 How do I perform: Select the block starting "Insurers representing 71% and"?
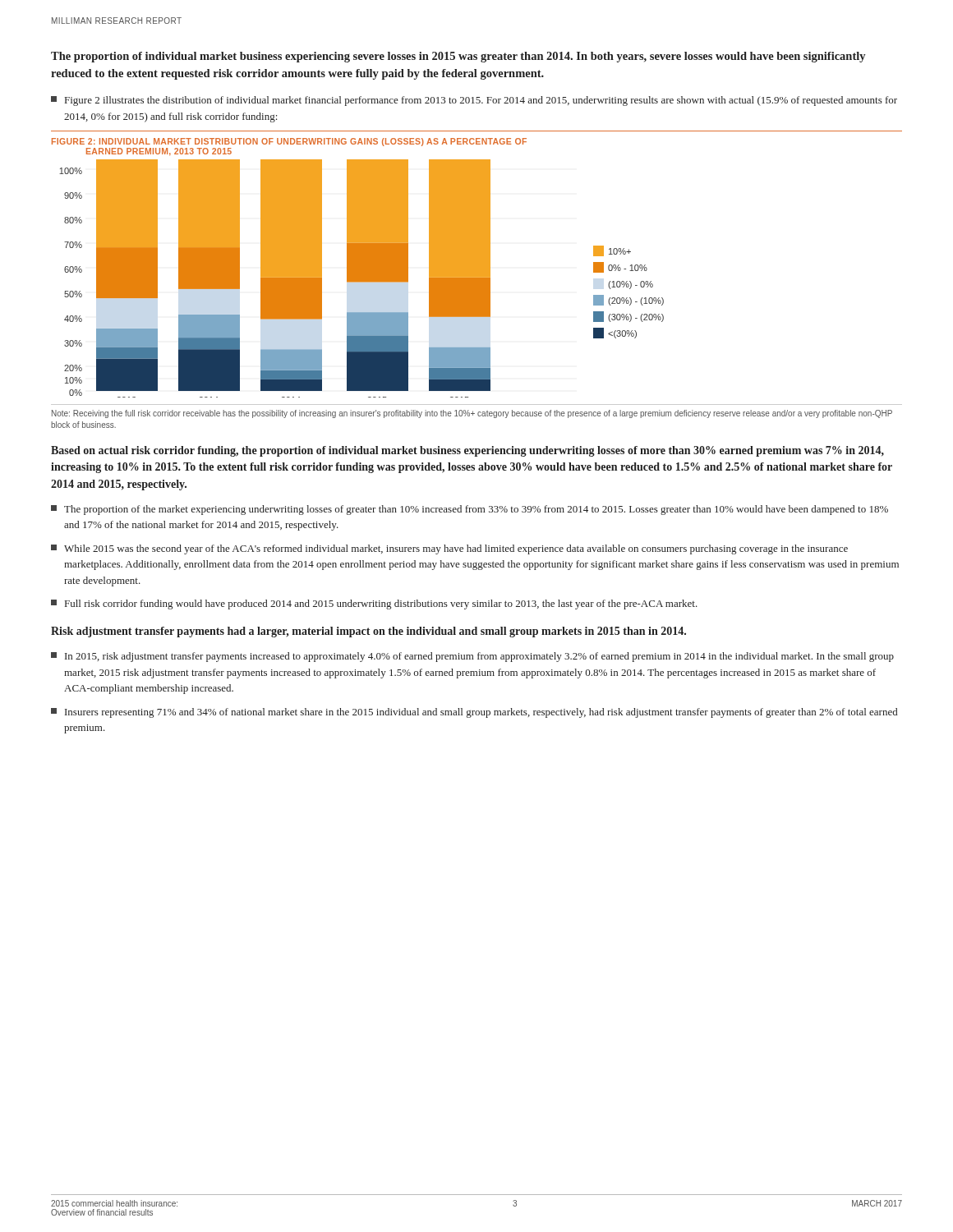coord(476,720)
